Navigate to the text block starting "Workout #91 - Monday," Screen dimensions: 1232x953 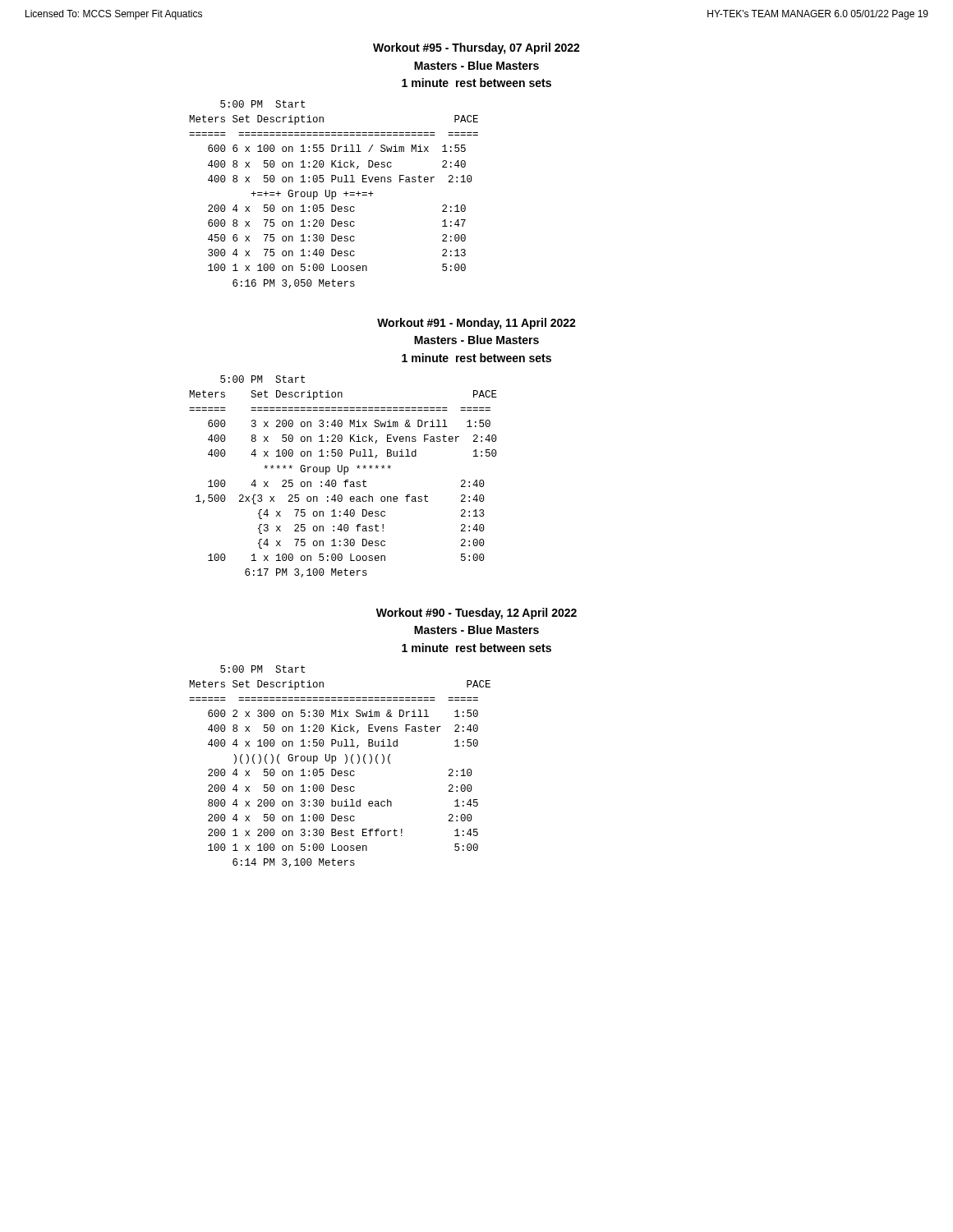(x=476, y=340)
